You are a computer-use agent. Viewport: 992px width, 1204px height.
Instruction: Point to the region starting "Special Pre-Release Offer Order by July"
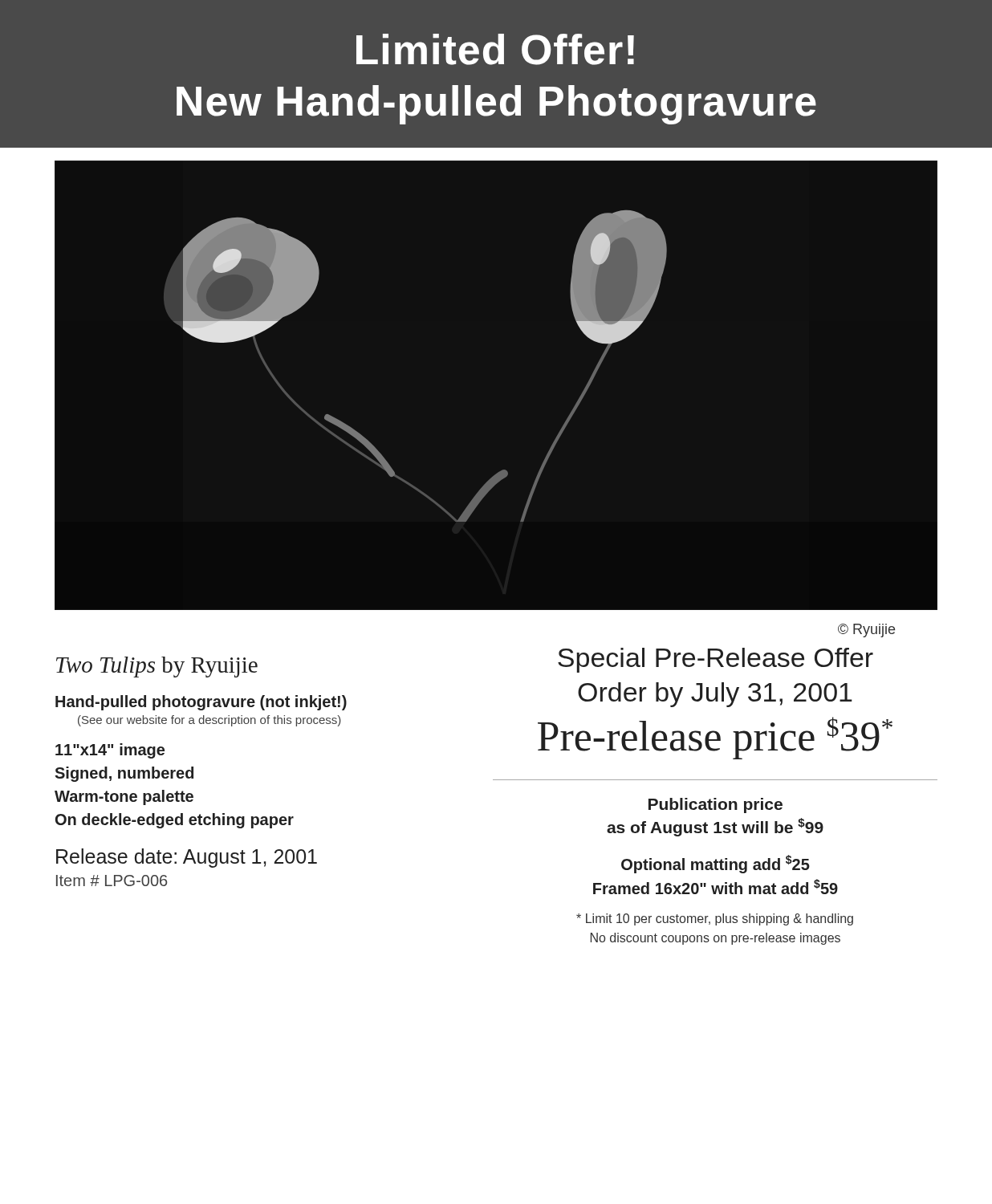click(715, 701)
